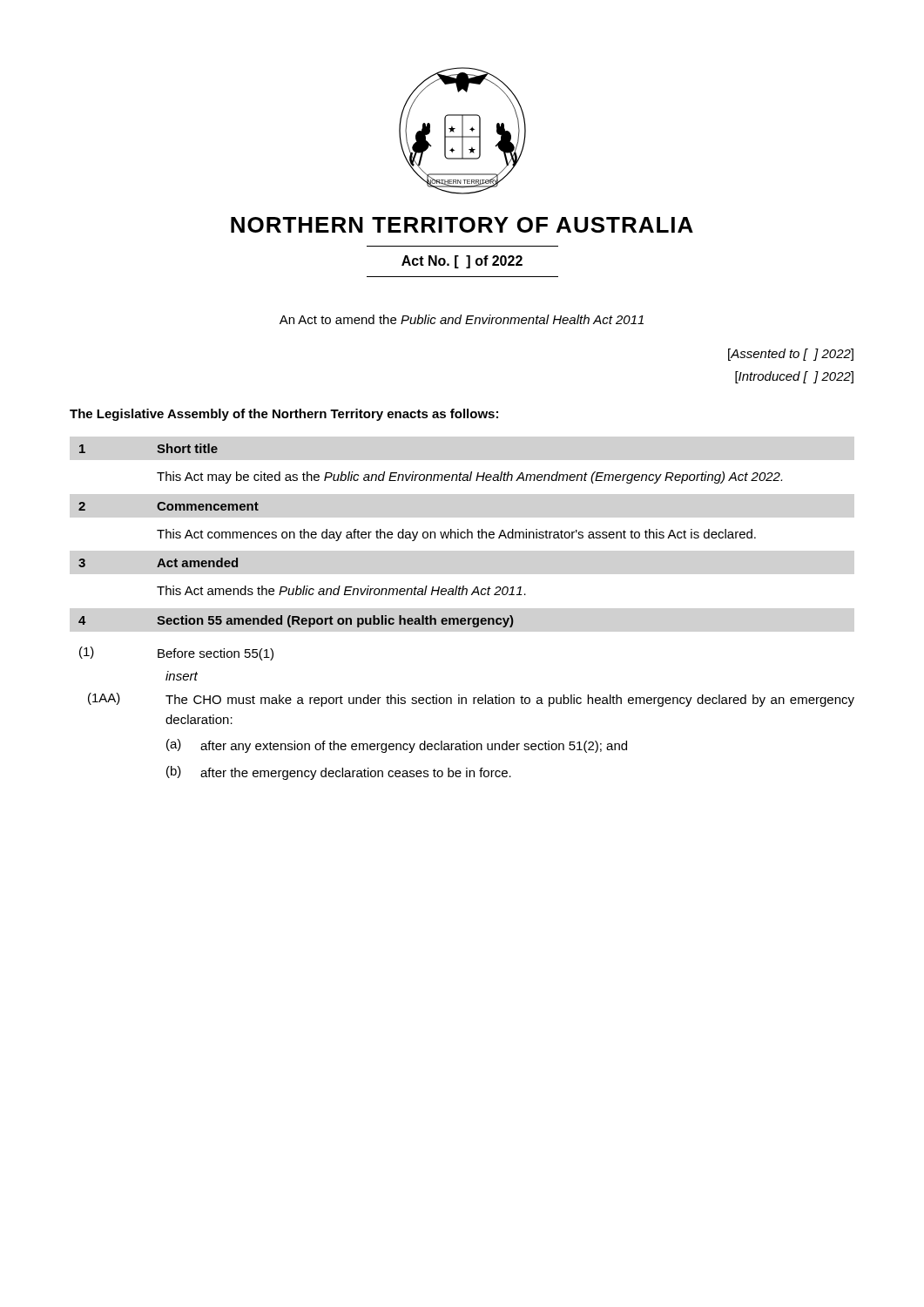Locate the block of text that opens with "(a) after any extension of the"
Image resolution: width=924 pixels, height=1307 pixels.
point(510,746)
